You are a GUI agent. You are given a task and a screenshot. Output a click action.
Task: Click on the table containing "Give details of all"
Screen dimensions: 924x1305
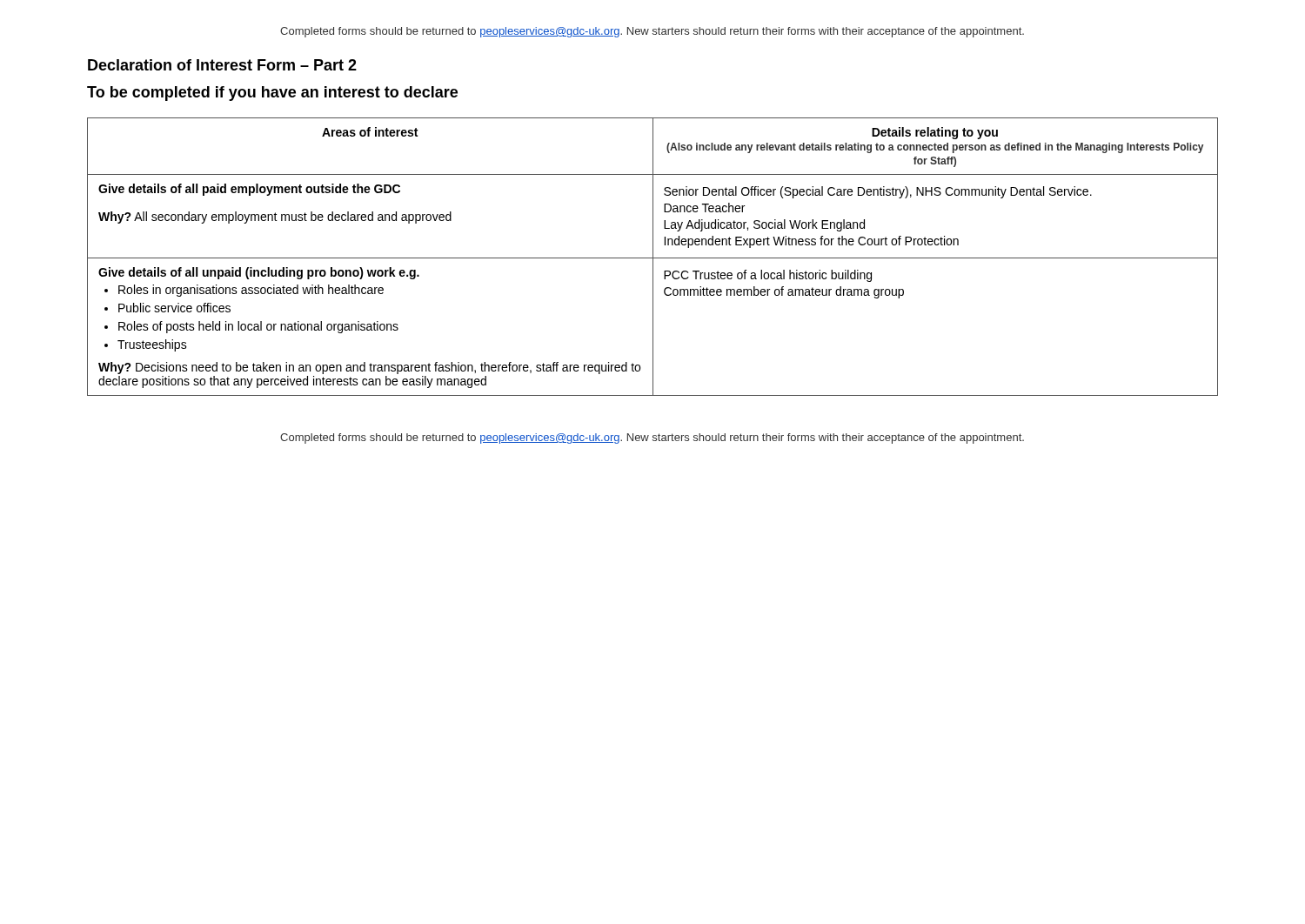pyautogui.click(x=652, y=257)
